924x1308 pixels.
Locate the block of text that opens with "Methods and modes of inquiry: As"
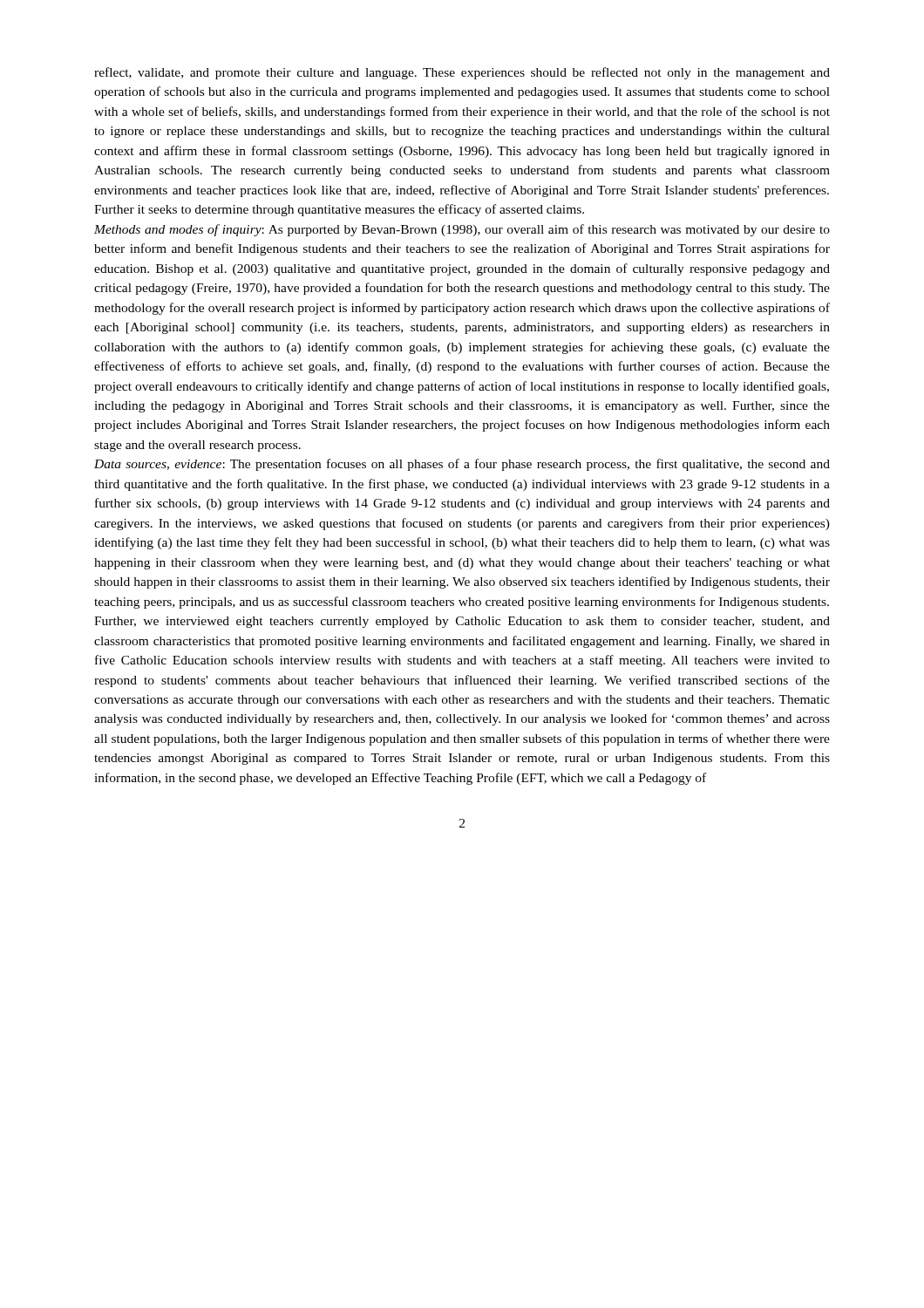coord(462,337)
